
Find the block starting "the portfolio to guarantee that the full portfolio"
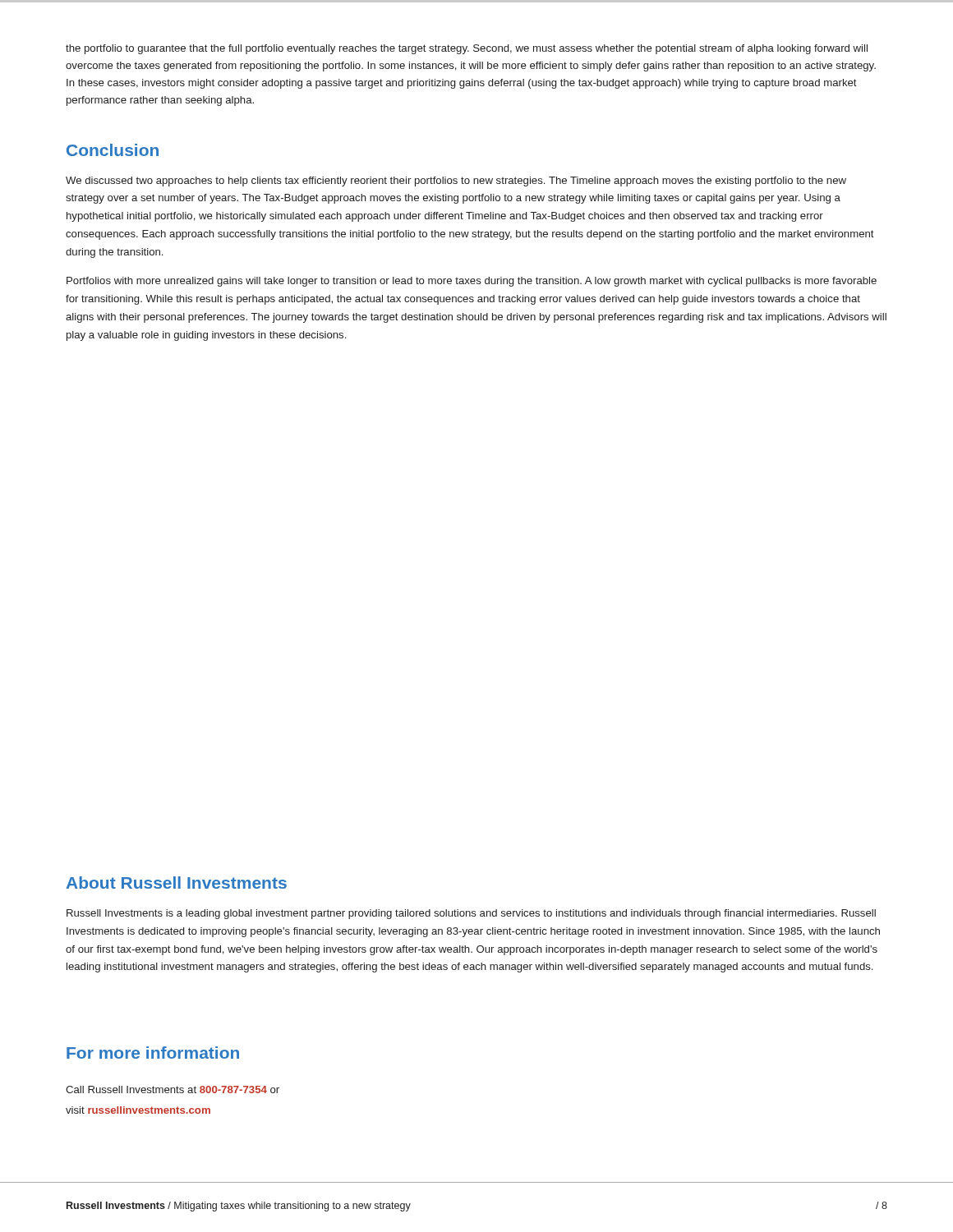pos(471,74)
